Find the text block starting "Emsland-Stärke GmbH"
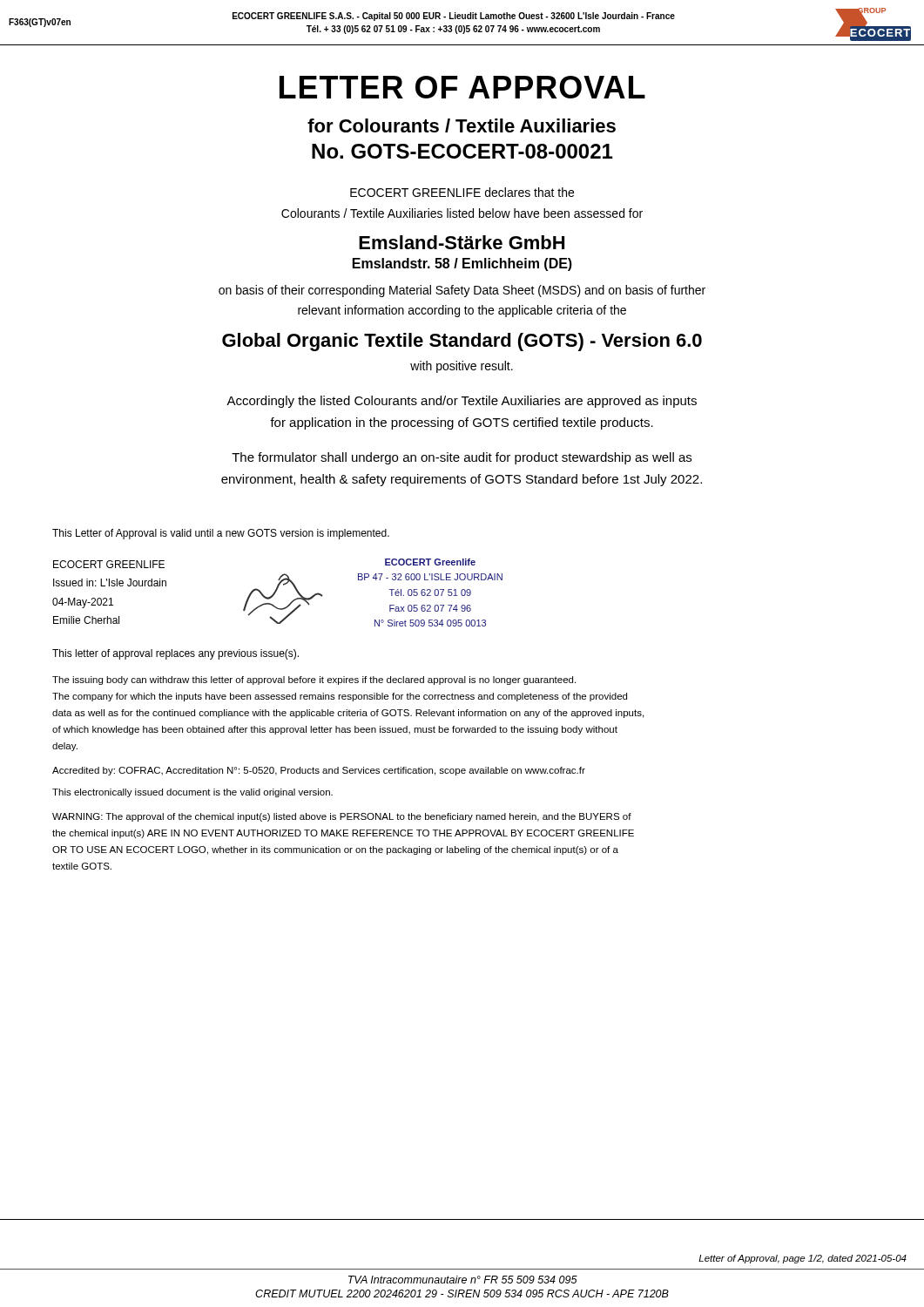Screen dimensions: 1307x924 pyautogui.click(x=462, y=242)
